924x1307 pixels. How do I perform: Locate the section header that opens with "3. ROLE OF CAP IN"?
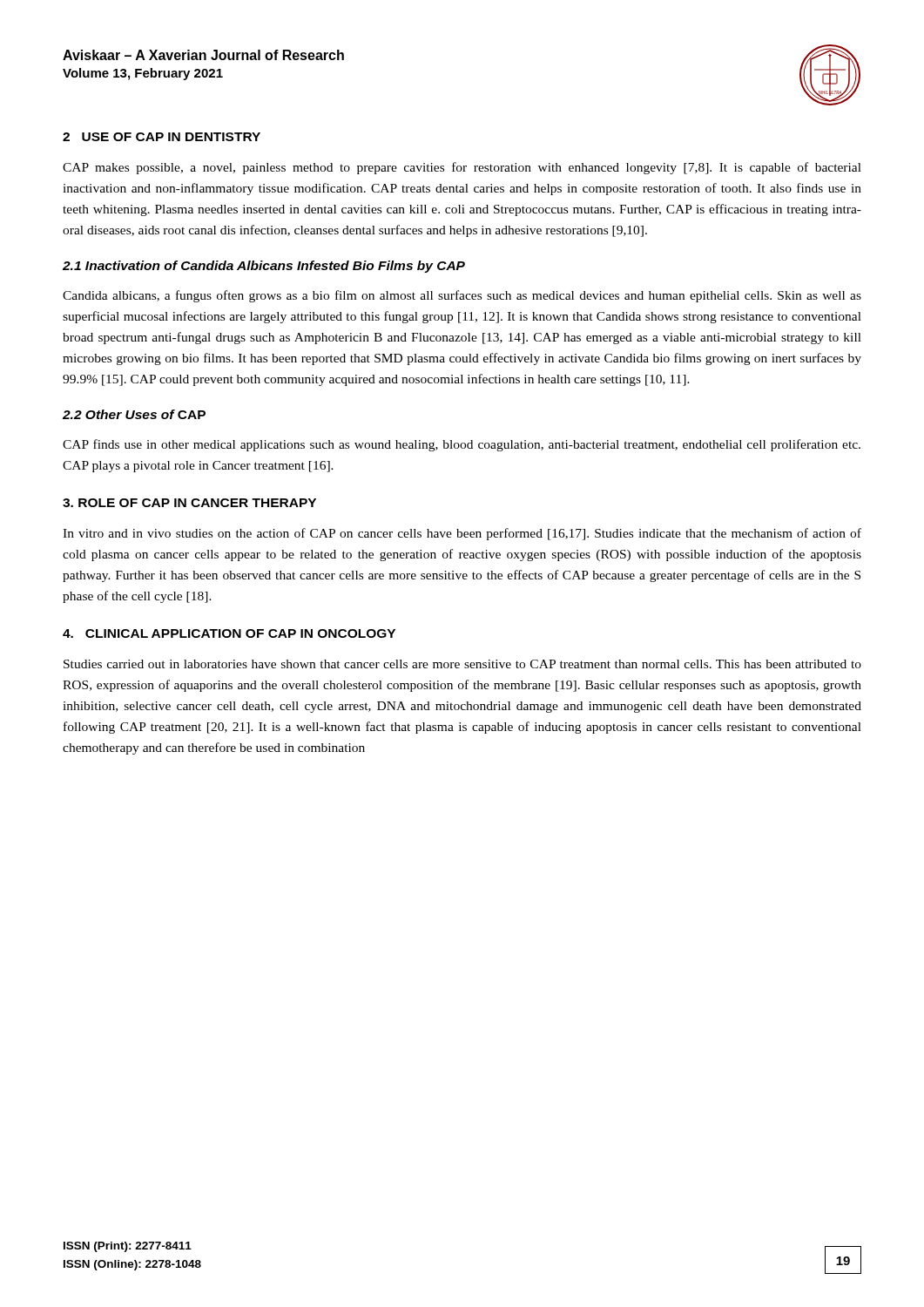point(190,502)
